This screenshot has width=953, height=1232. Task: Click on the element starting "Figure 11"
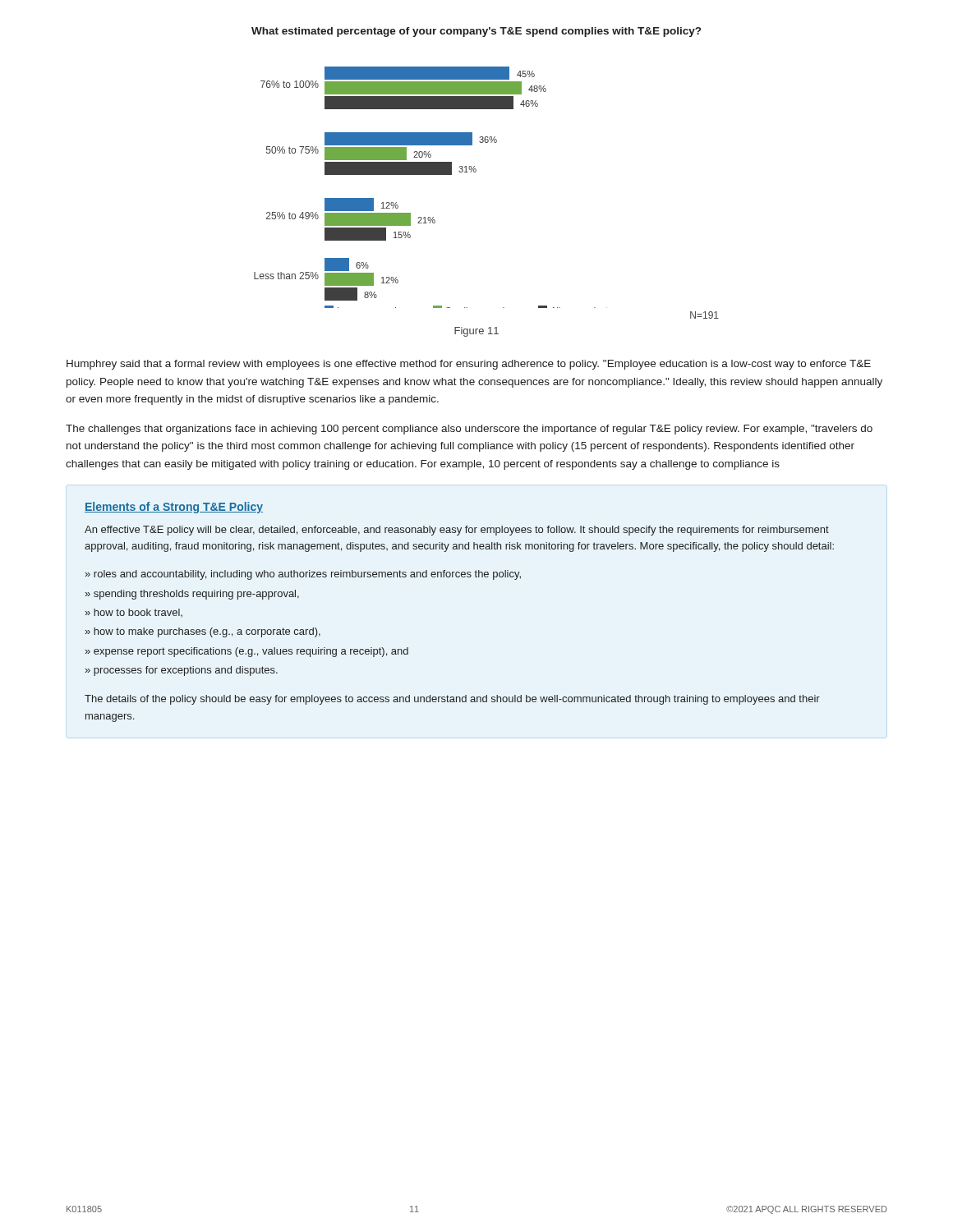tap(476, 331)
